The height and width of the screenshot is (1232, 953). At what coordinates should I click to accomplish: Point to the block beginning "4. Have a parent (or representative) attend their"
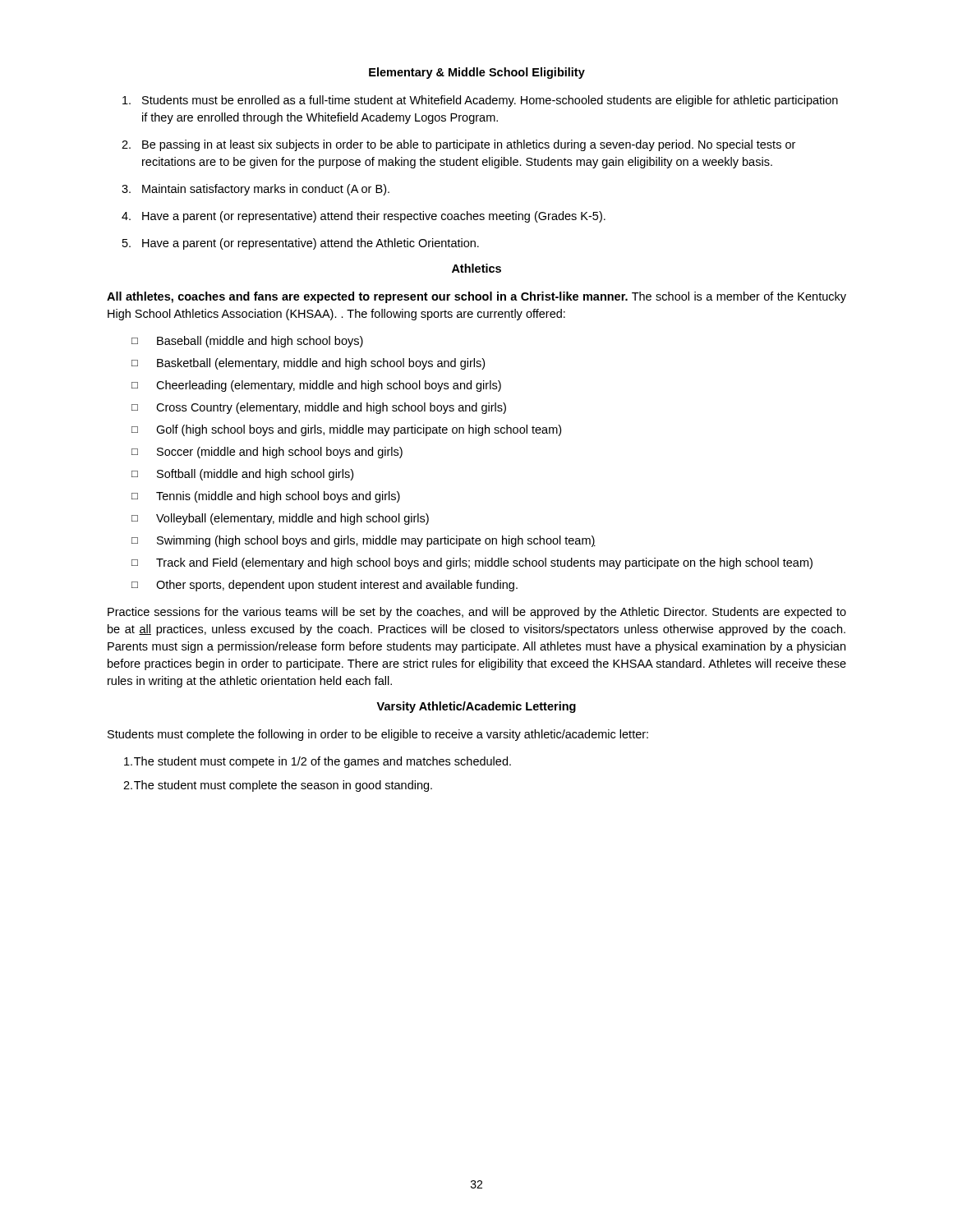click(476, 216)
